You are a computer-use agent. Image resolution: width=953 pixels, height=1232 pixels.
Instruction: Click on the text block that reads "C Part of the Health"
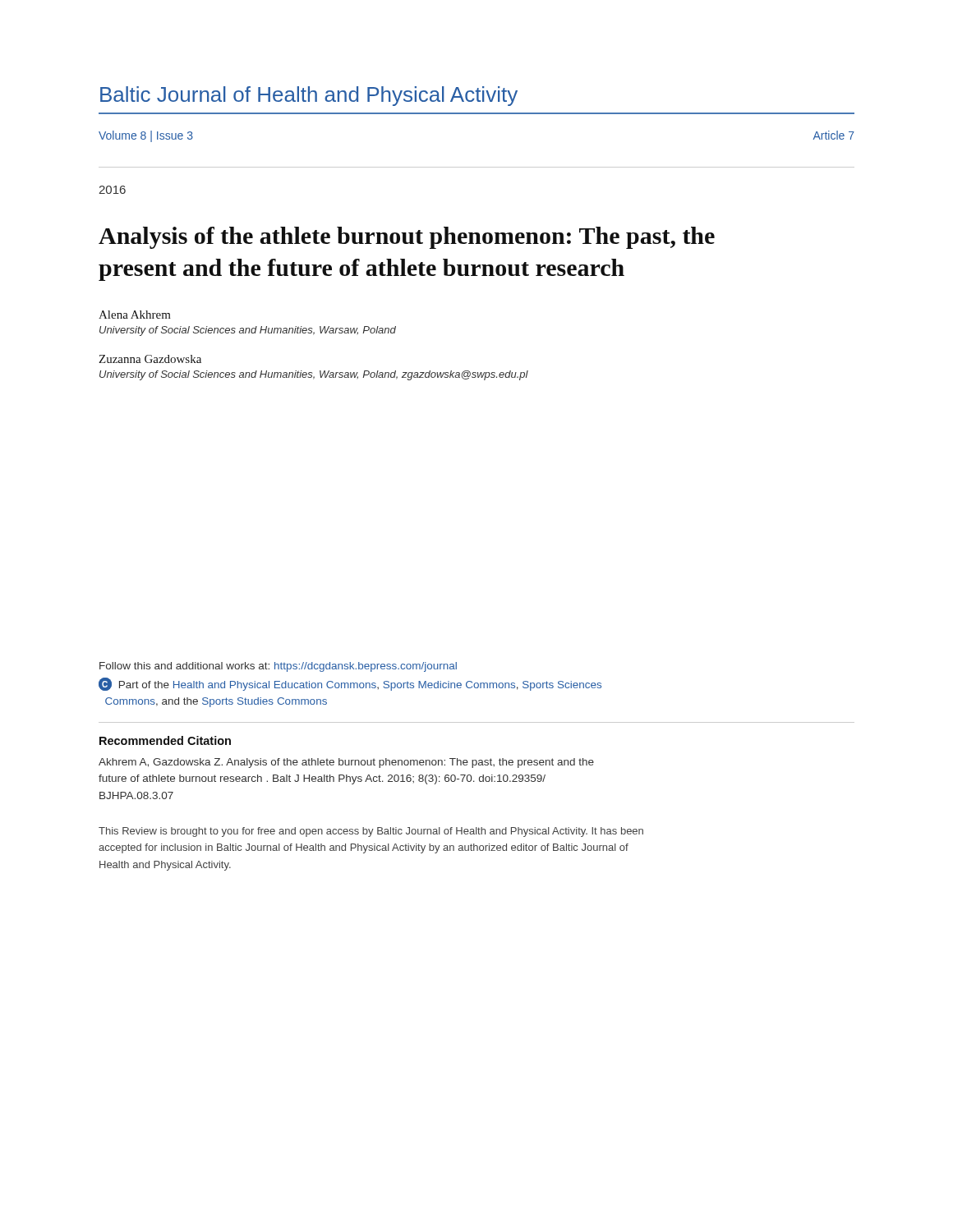click(350, 693)
